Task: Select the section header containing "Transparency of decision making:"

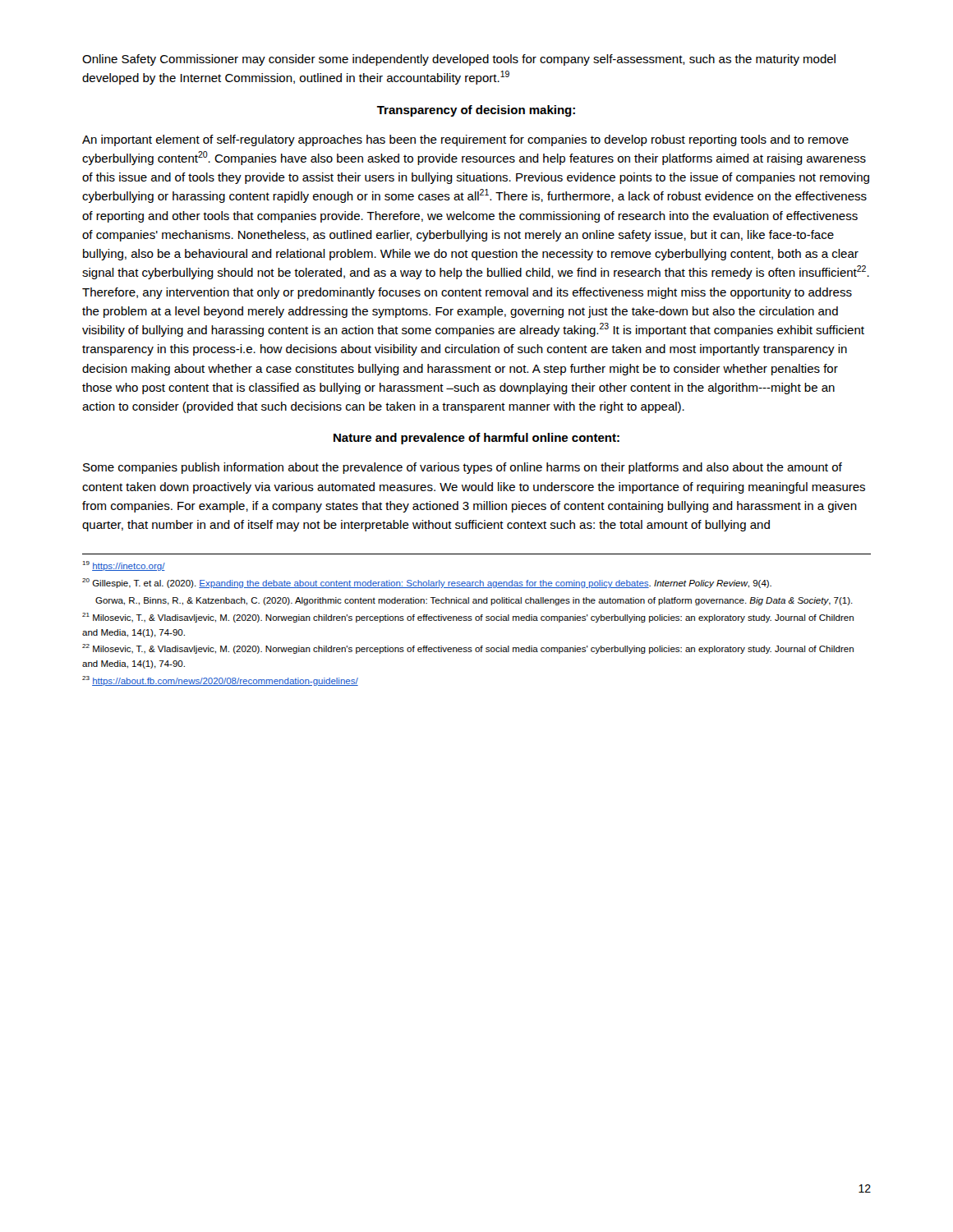Action: click(x=476, y=109)
